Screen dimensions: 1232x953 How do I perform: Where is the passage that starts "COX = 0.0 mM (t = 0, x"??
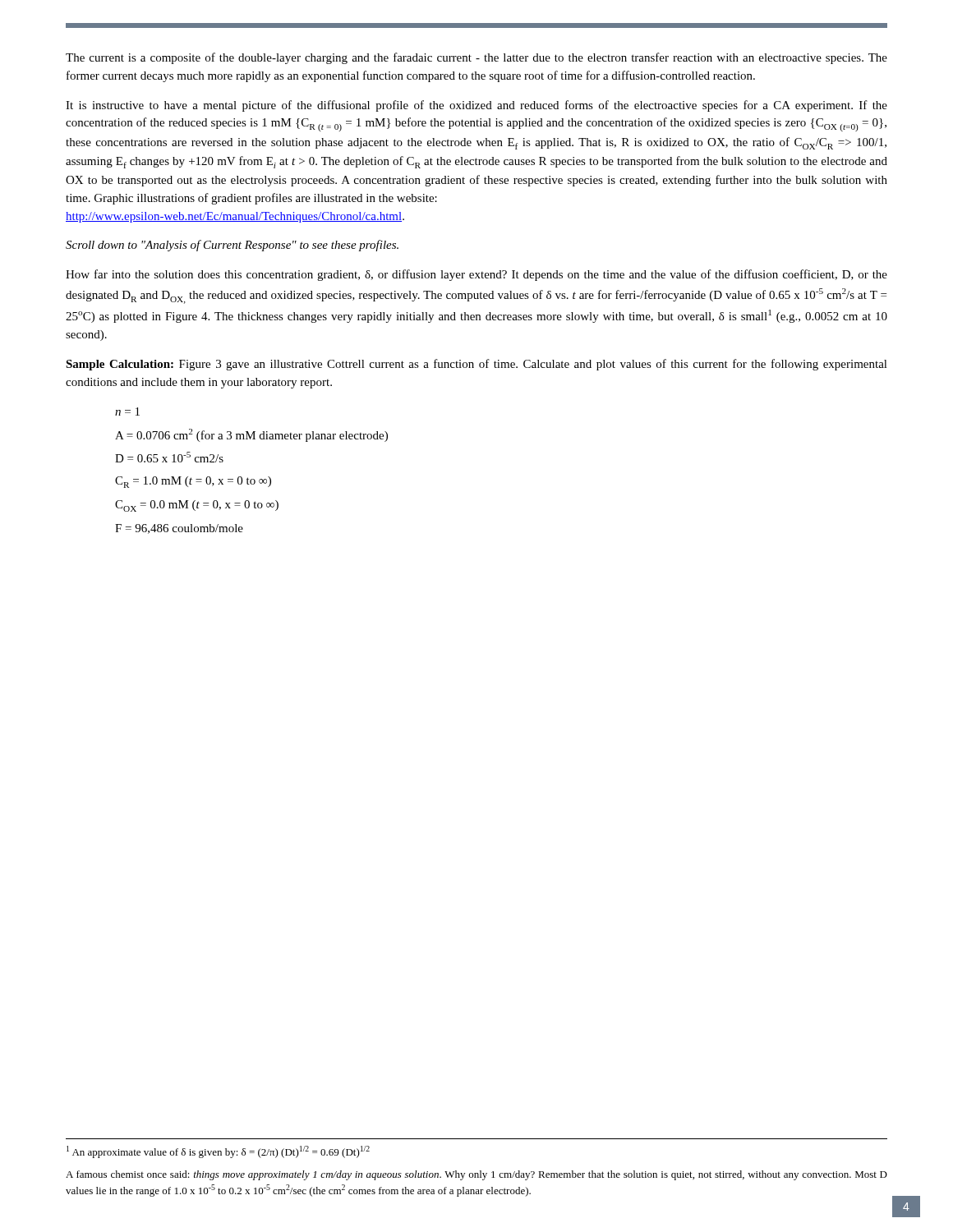point(197,506)
